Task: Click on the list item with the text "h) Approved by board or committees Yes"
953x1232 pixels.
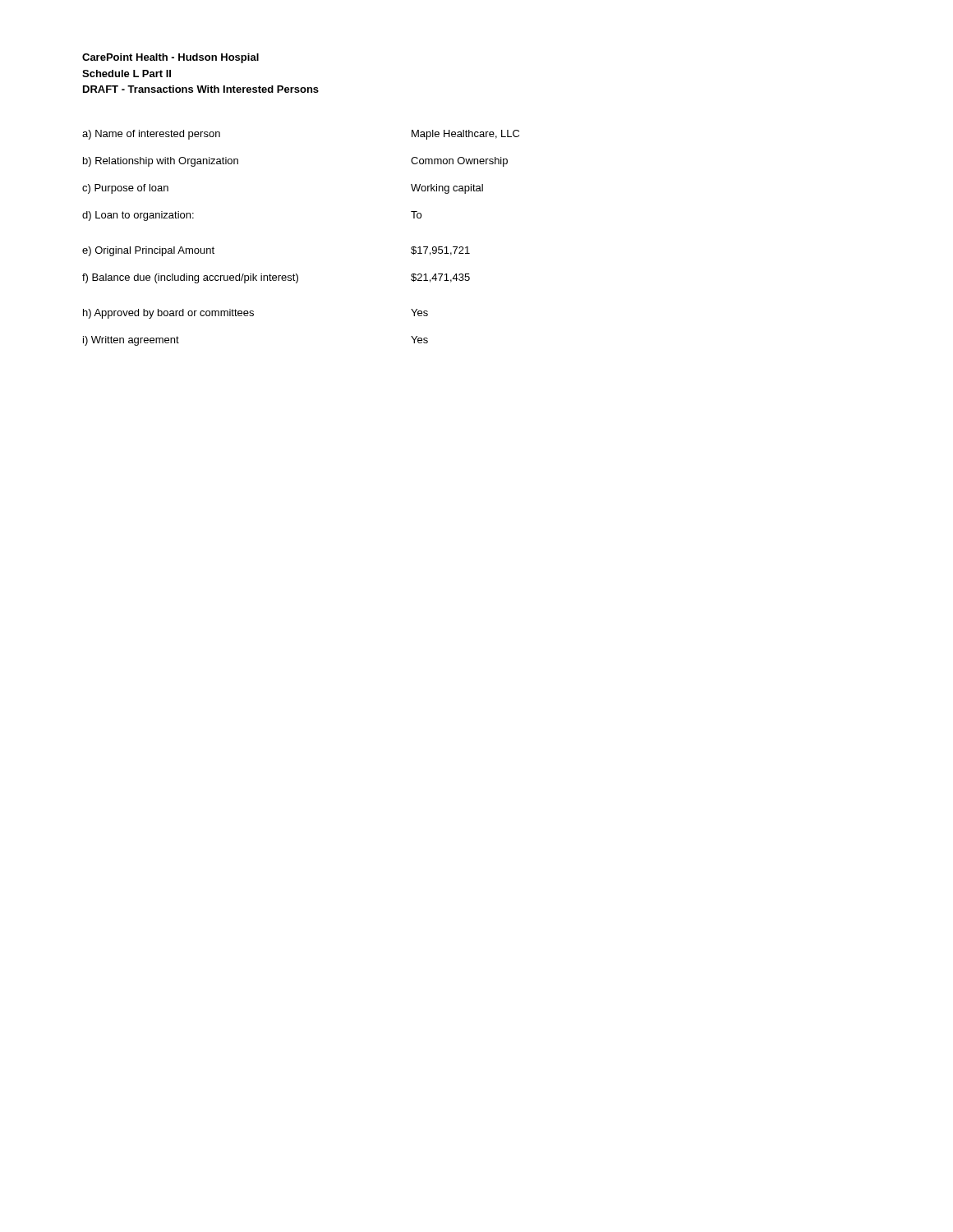Action: [256, 314]
